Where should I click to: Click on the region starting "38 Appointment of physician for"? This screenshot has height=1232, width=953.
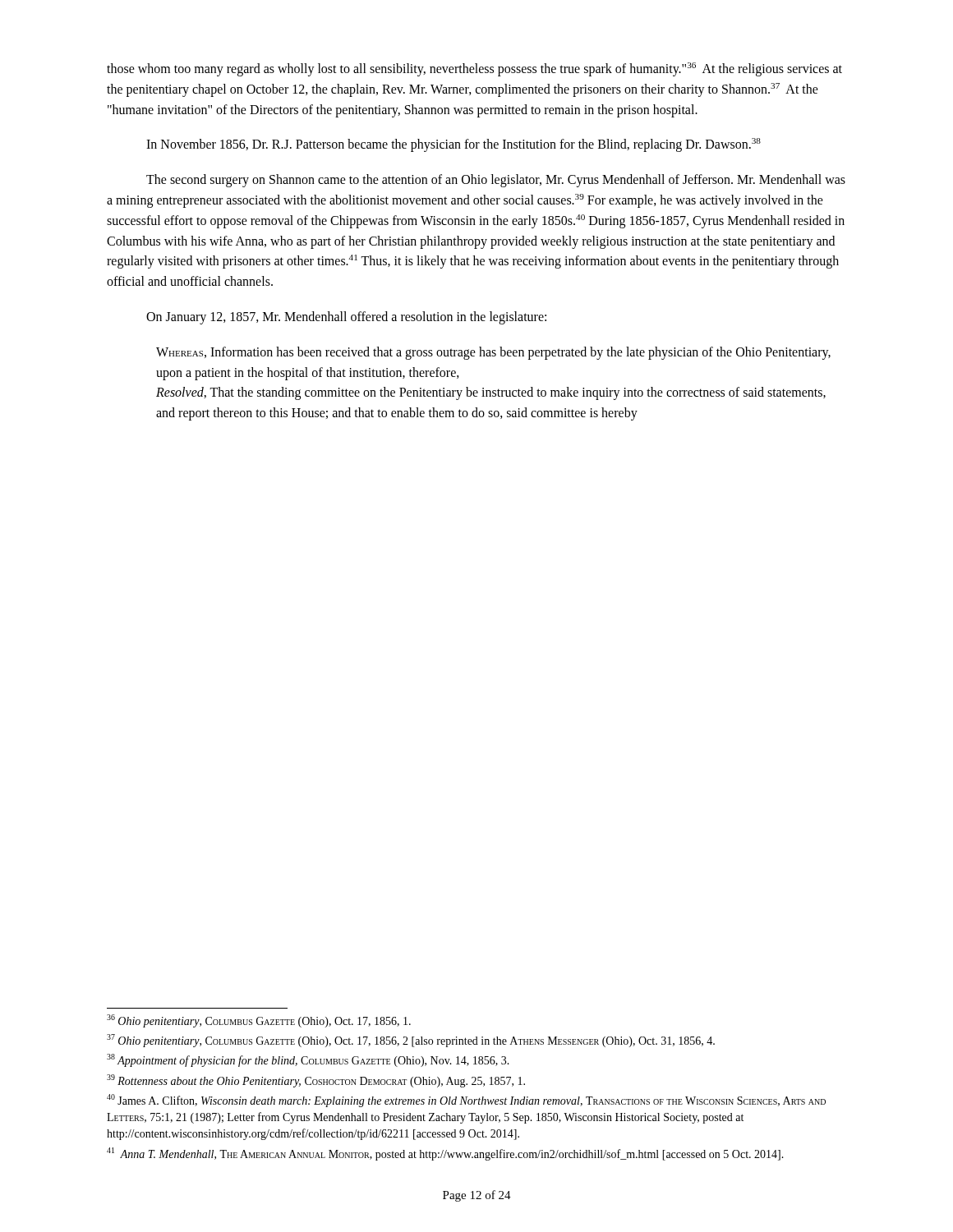coord(308,1060)
